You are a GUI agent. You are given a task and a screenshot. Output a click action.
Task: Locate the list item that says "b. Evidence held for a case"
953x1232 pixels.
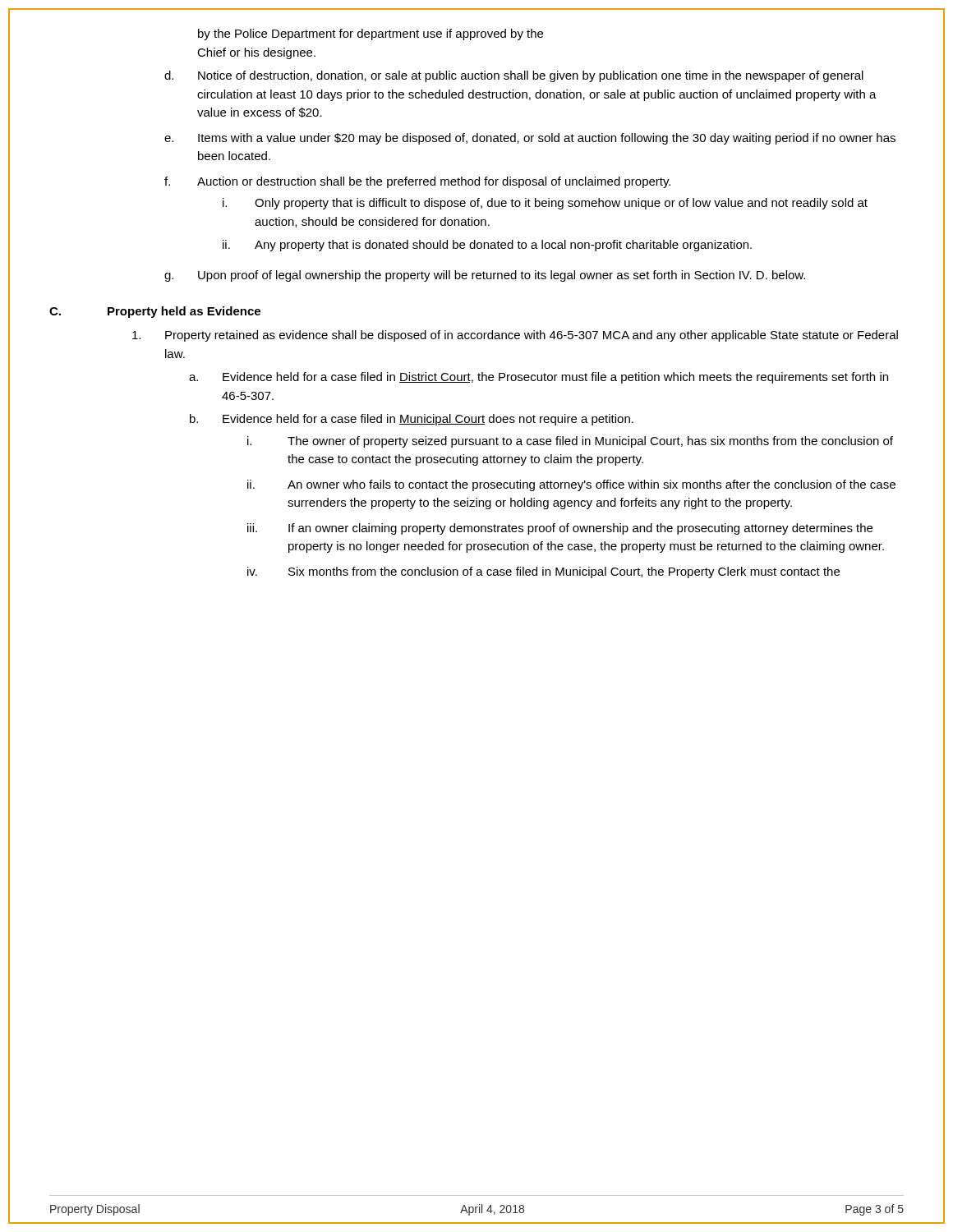click(546, 499)
